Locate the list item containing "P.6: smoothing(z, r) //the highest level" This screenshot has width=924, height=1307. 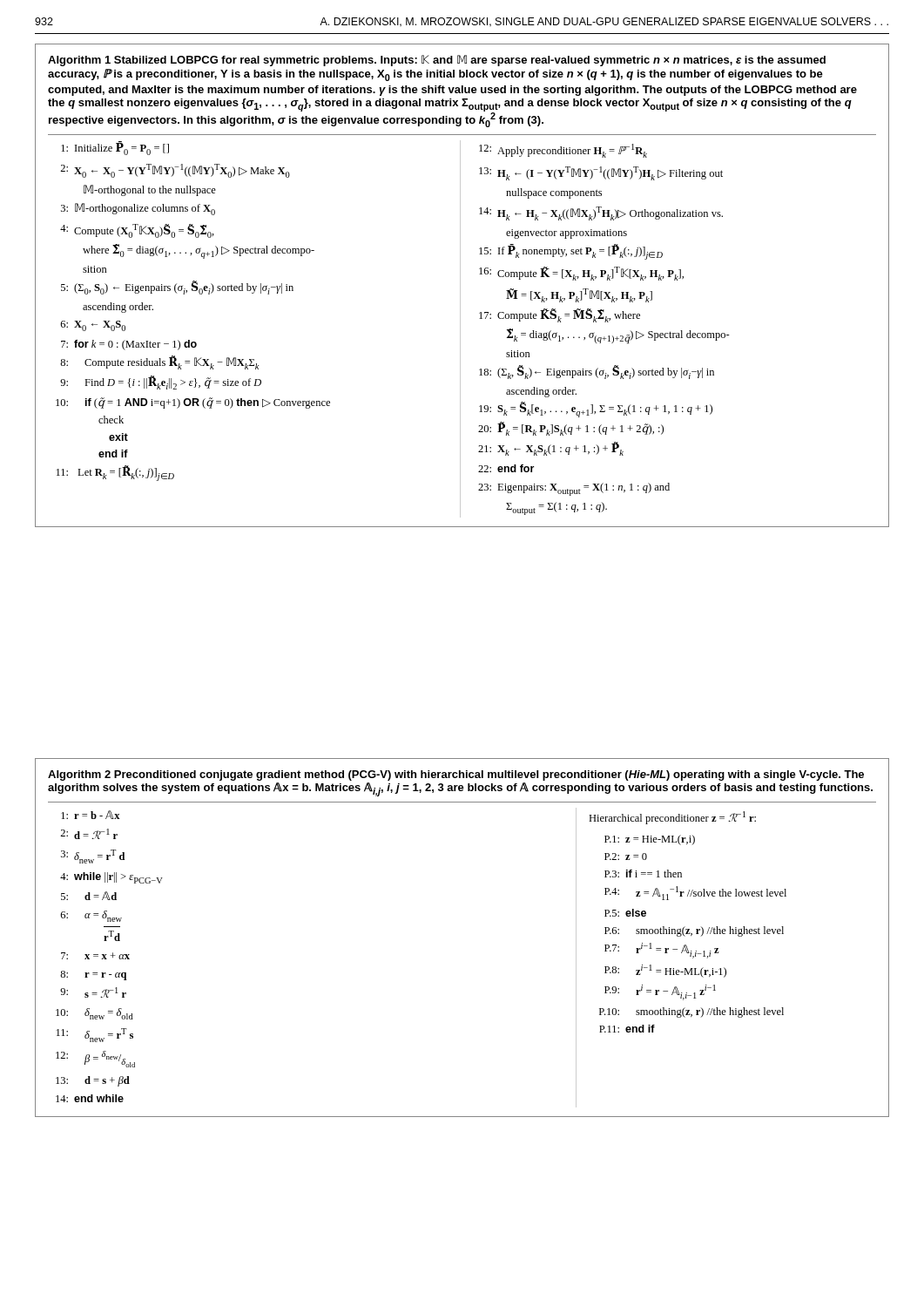click(686, 931)
